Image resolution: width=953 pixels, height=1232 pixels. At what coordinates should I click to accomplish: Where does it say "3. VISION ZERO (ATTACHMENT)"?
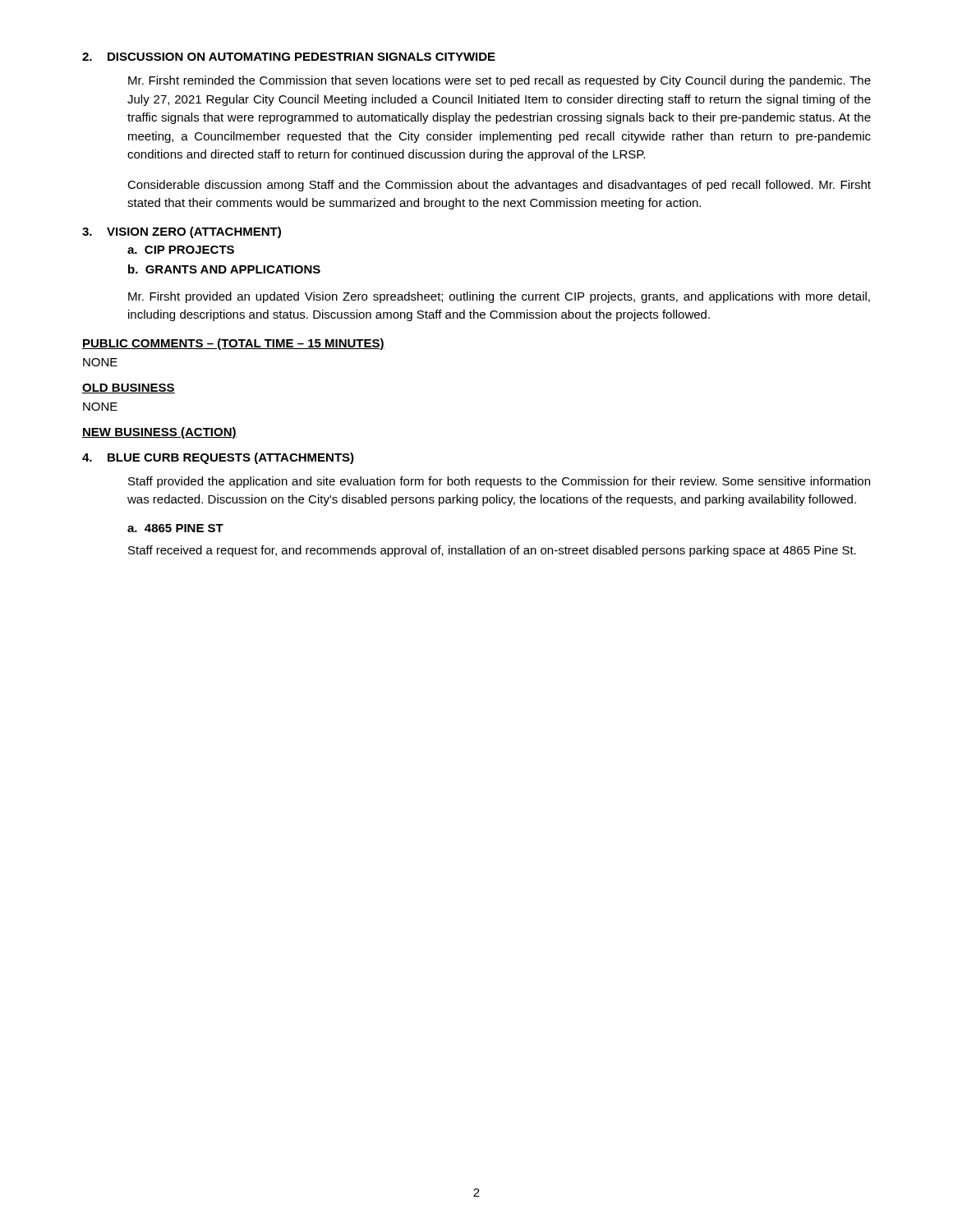pyautogui.click(x=182, y=231)
